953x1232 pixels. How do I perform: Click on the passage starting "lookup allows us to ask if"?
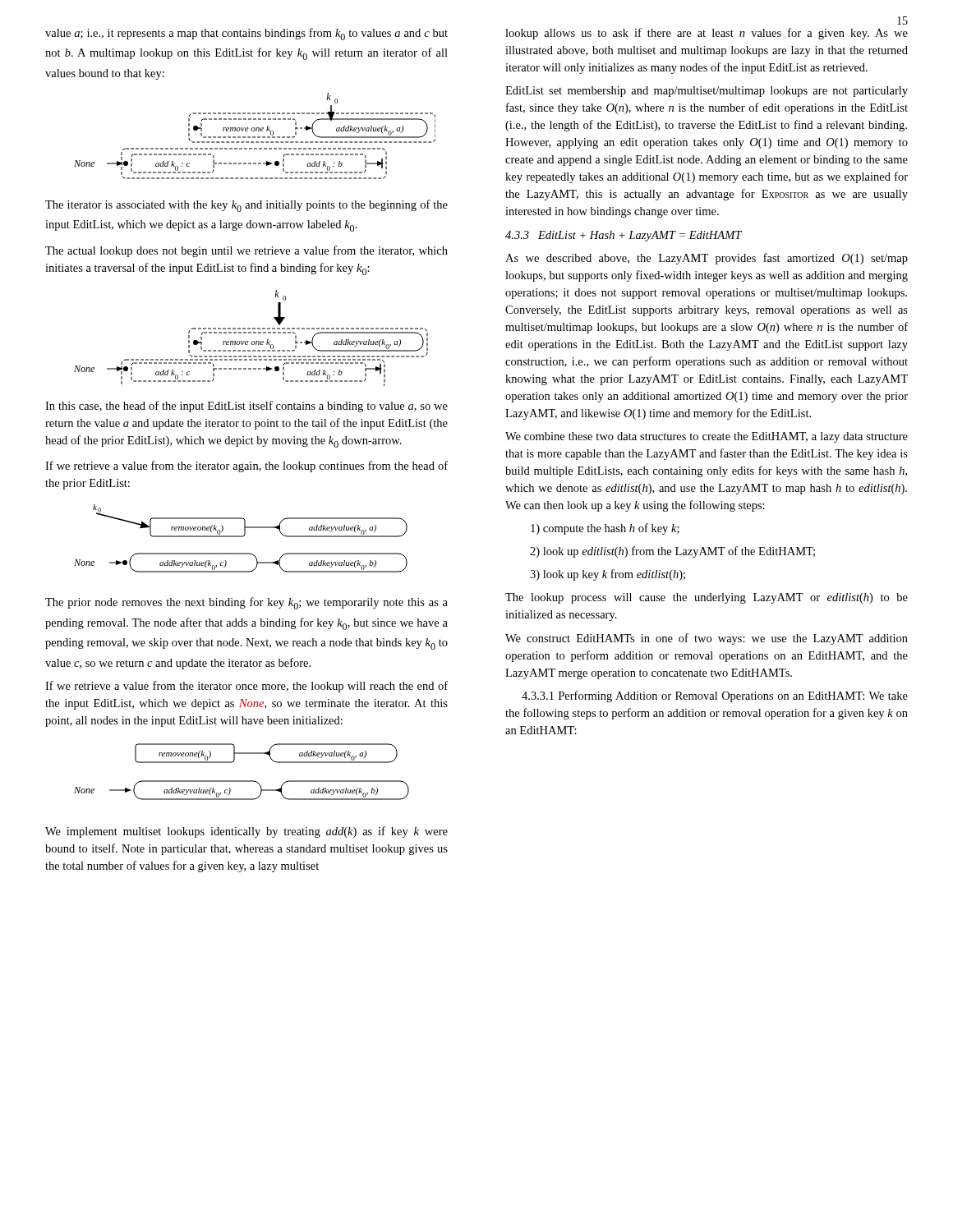tap(707, 122)
